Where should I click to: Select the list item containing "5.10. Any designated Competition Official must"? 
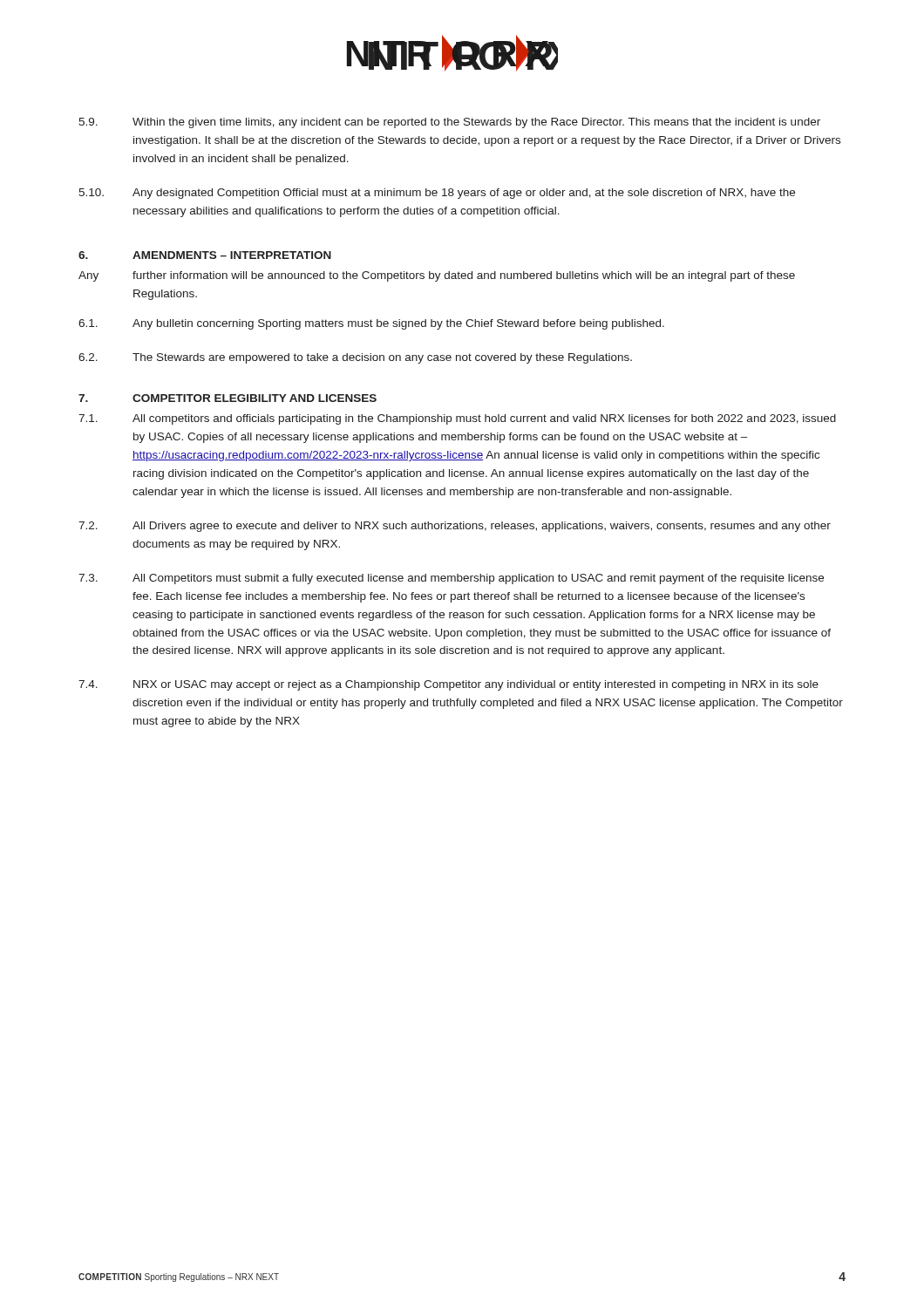[x=462, y=202]
